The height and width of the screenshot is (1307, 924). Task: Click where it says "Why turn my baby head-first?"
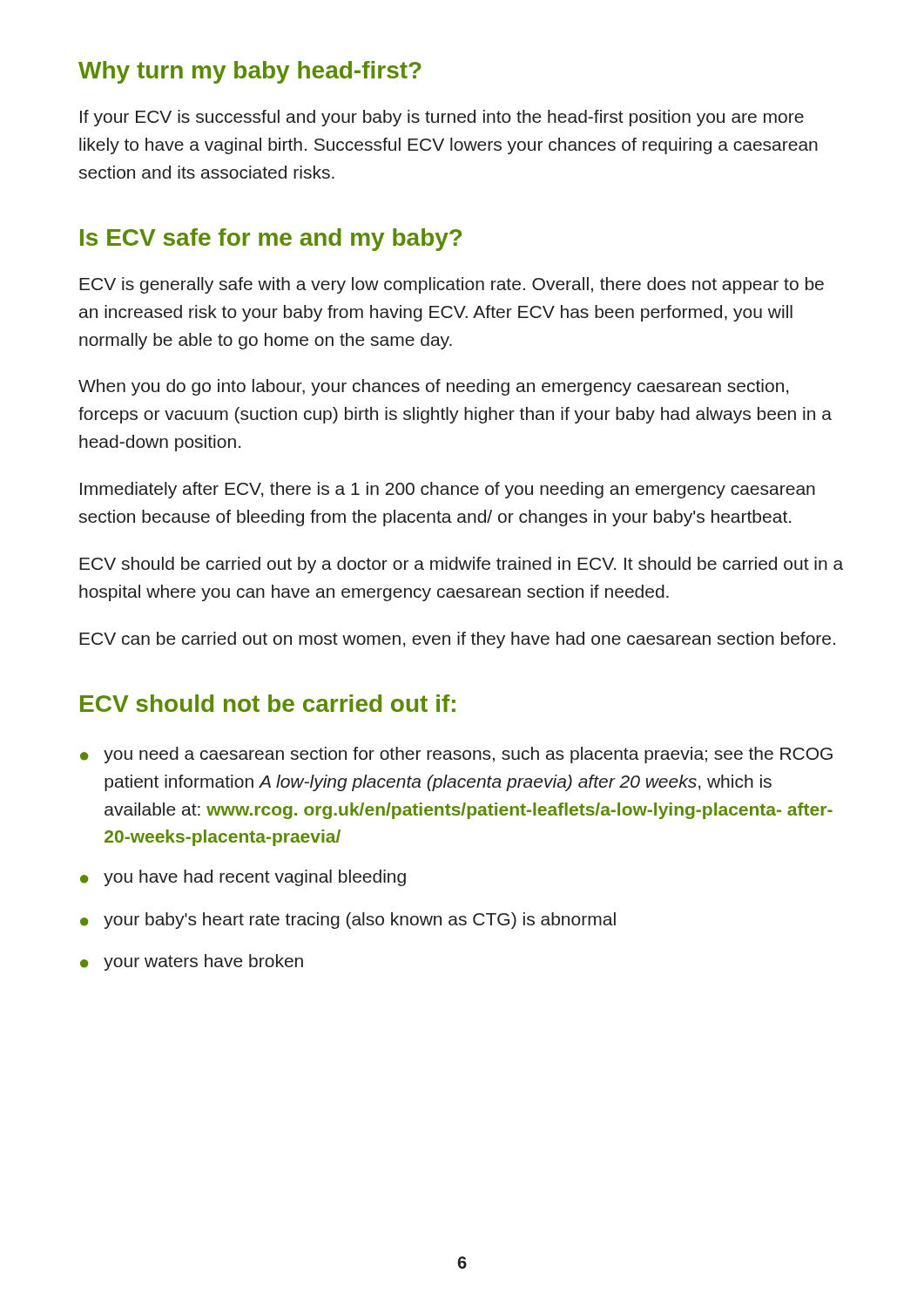(250, 70)
